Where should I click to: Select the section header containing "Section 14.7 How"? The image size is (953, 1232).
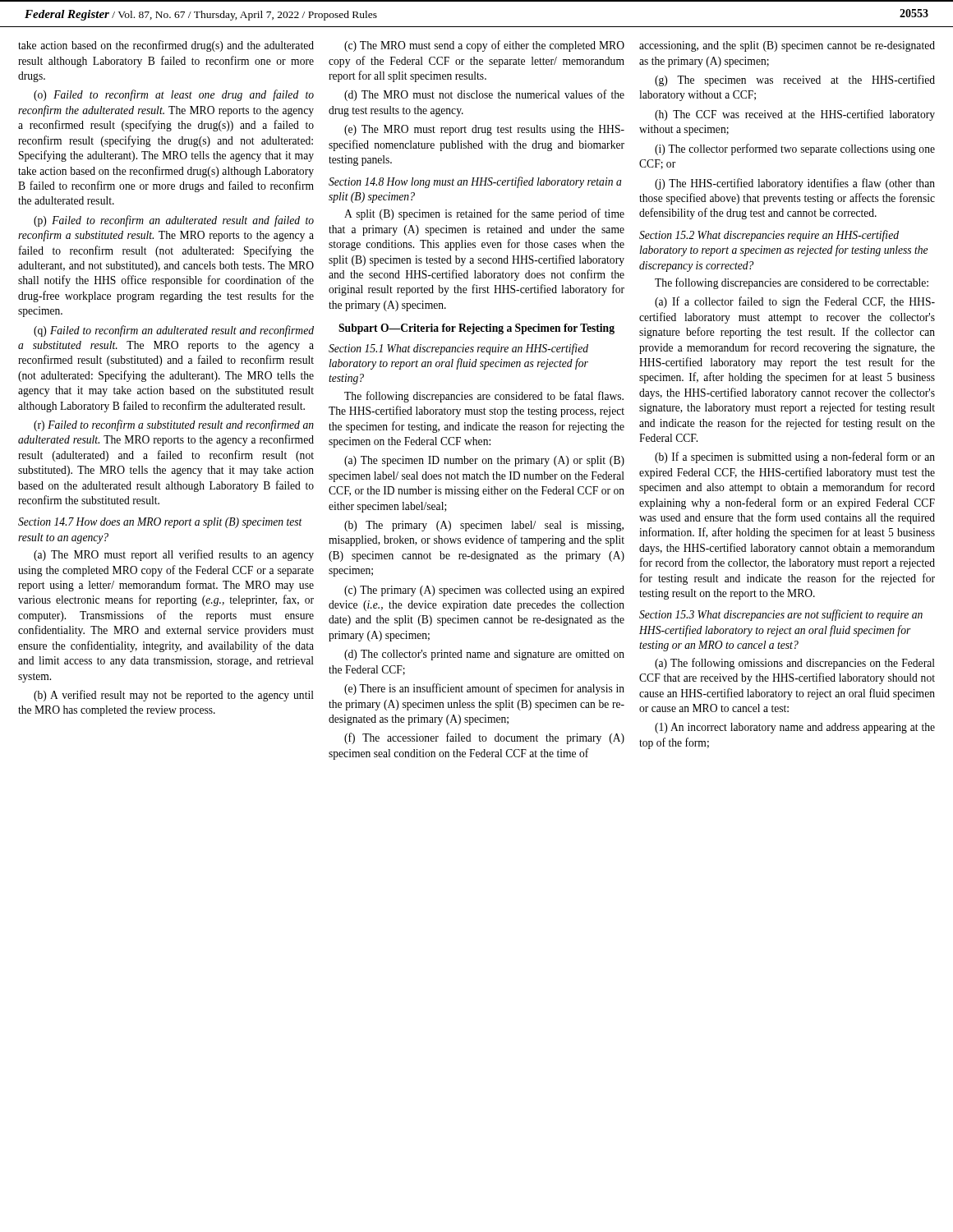(x=166, y=530)
